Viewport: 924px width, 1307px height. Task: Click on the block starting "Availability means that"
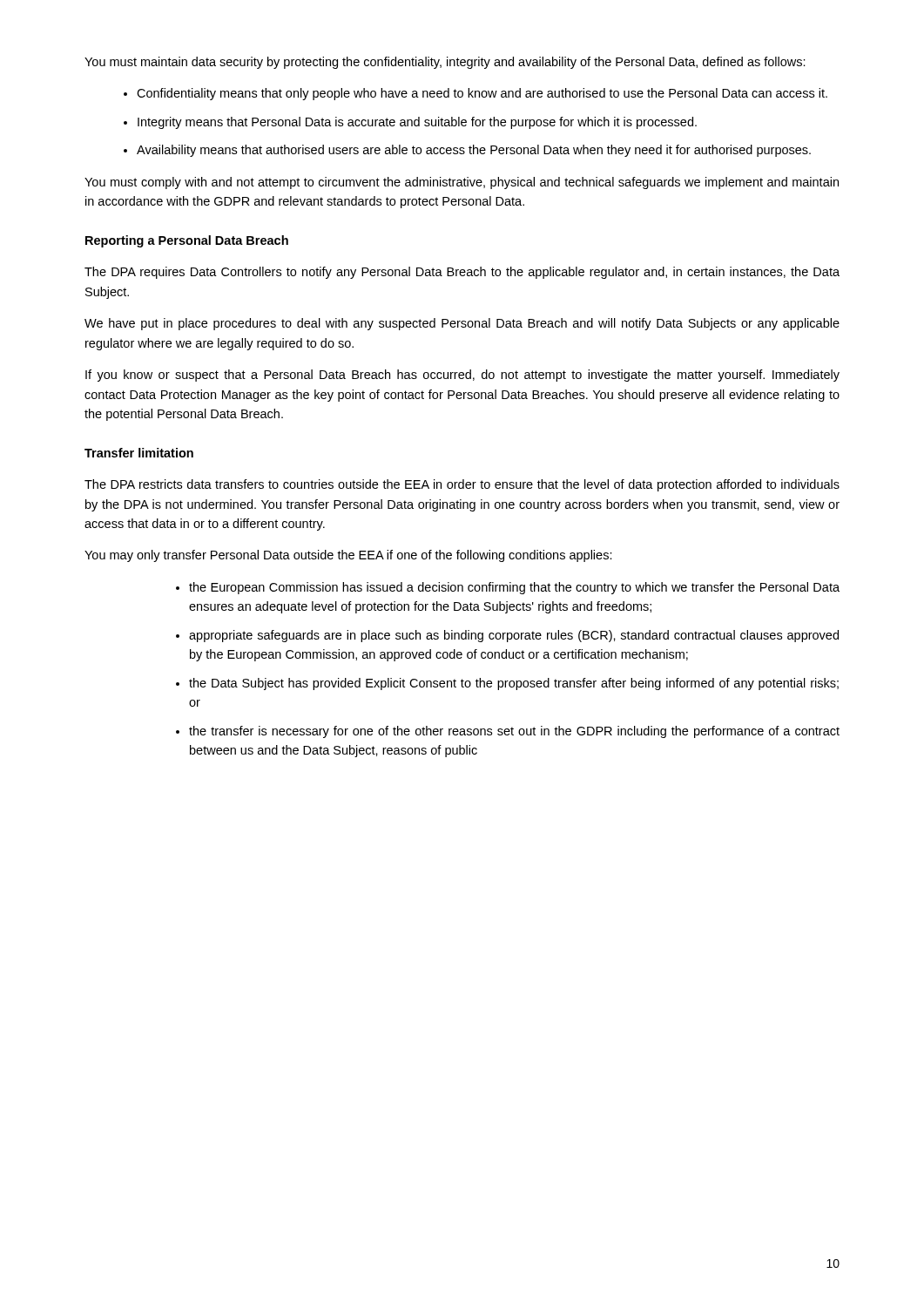(x=474, y=150)
